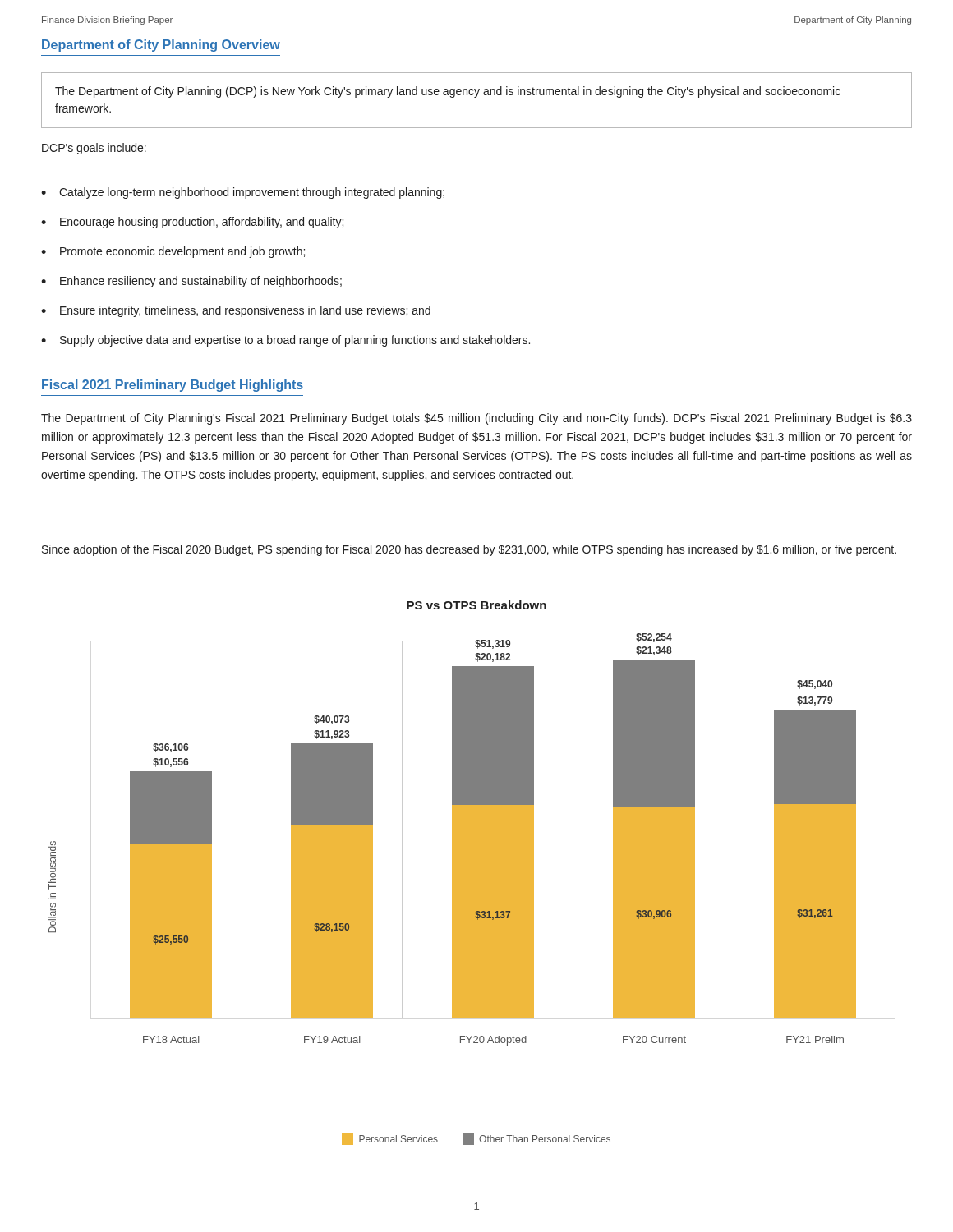The image size is (953, 1232).
Task: Select the list item that says "• Enhance resiliency"
Action: pos(192,283)
